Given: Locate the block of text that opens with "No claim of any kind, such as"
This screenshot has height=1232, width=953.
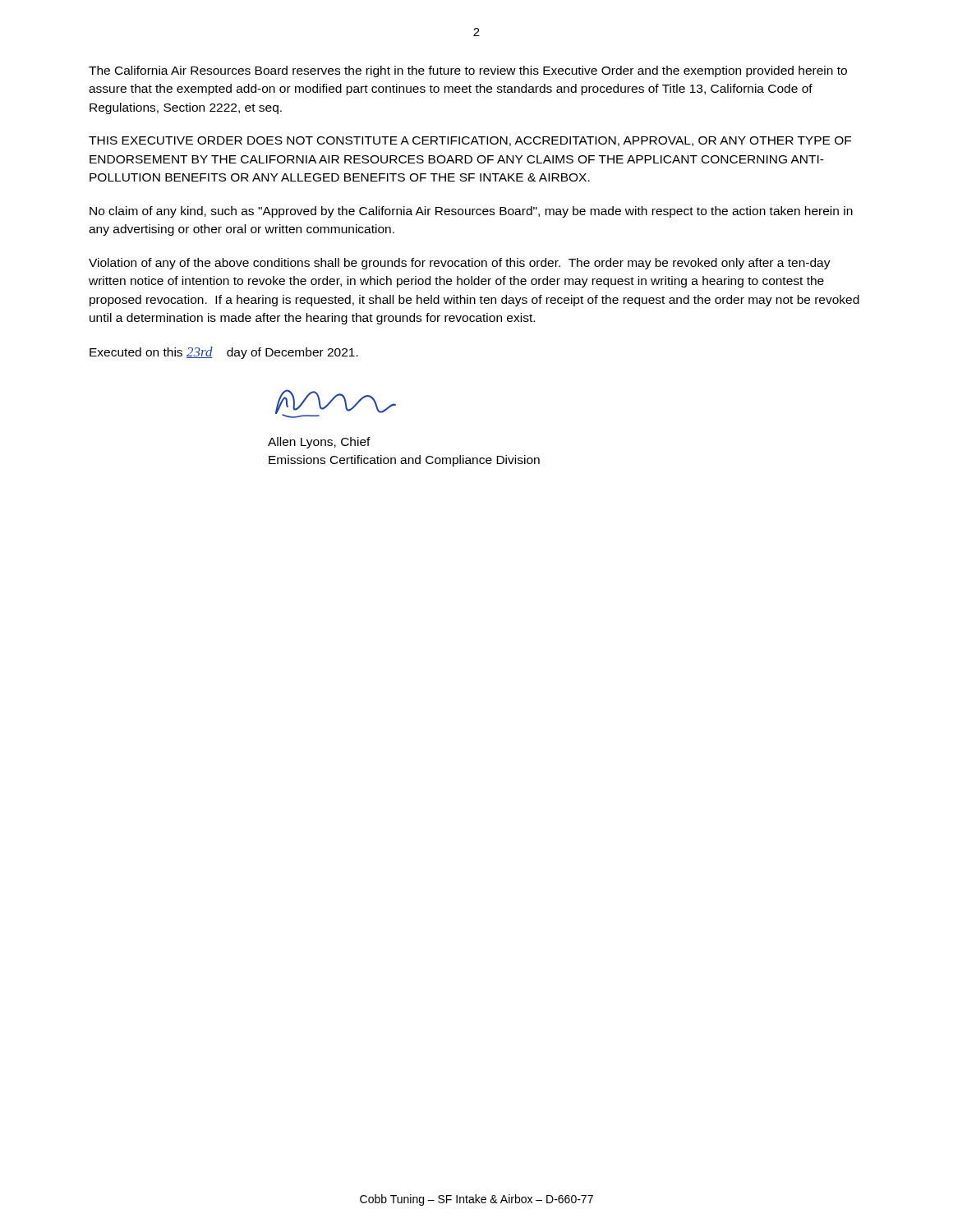Looking at the screenshot, I should click(x=471, y=220).
